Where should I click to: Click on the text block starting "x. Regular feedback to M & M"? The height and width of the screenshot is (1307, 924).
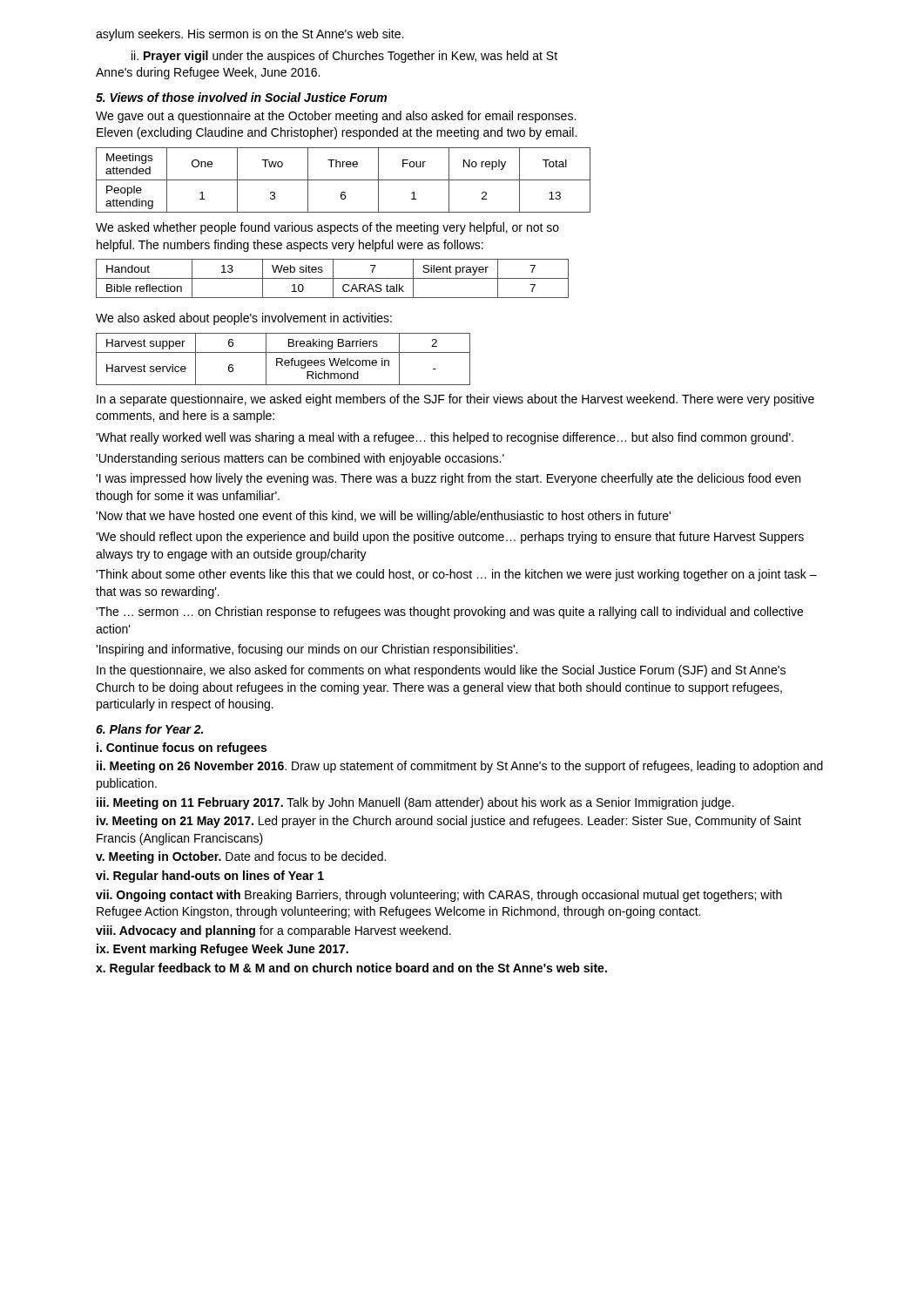click(x=352, y=968)
